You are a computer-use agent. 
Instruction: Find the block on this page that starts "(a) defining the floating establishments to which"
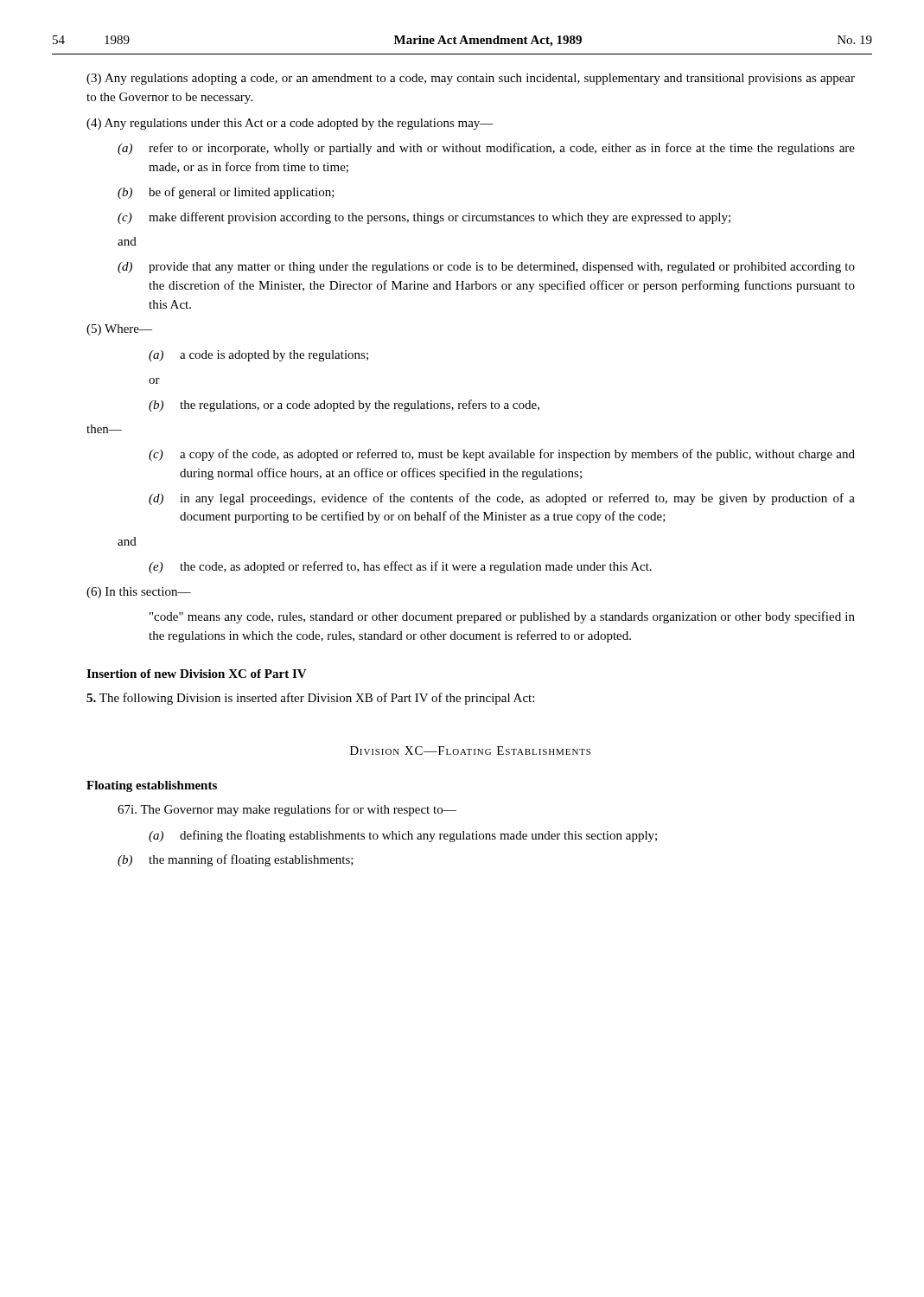pos(502,836)
